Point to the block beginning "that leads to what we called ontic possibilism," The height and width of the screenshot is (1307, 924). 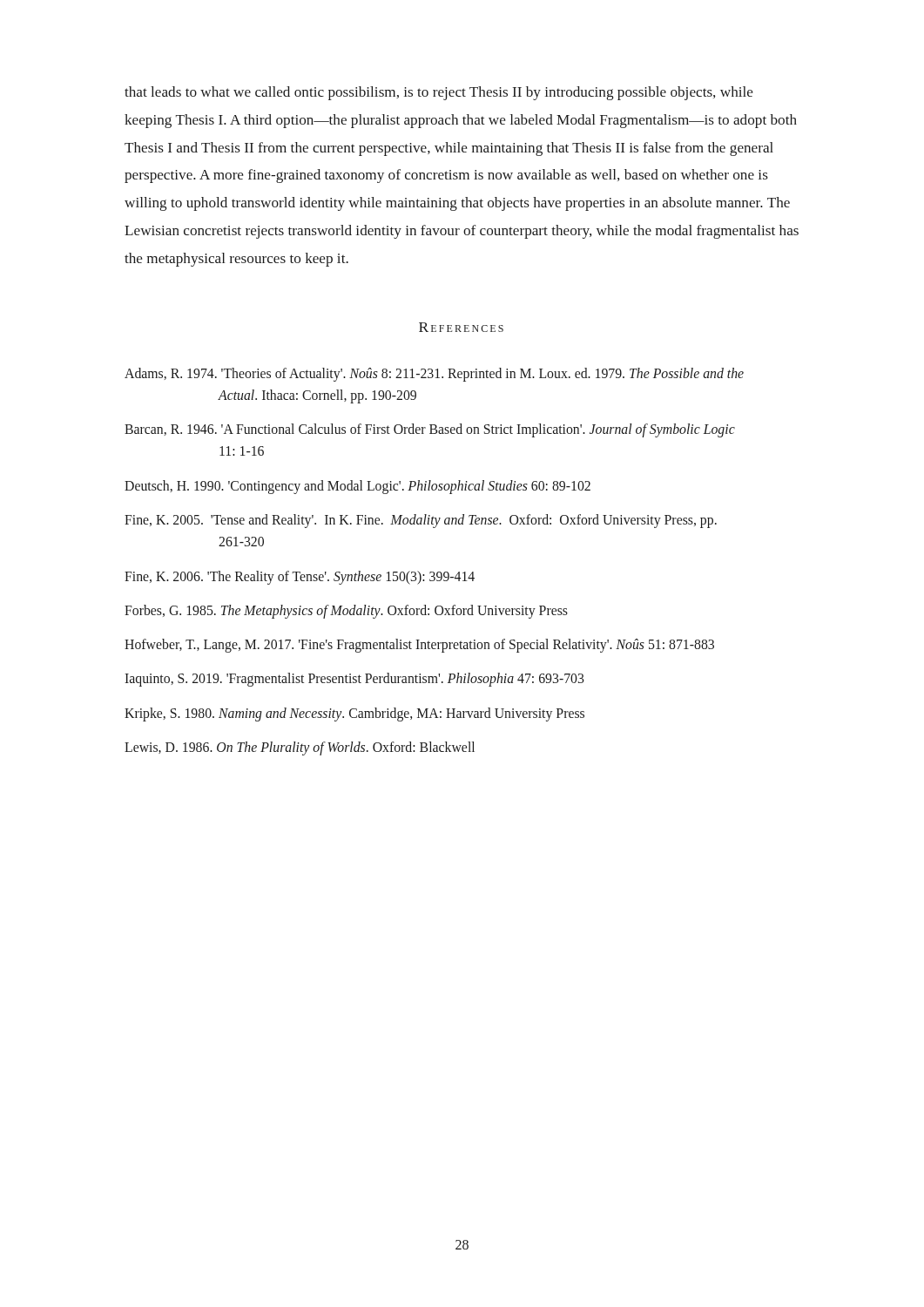pos(462,175)
